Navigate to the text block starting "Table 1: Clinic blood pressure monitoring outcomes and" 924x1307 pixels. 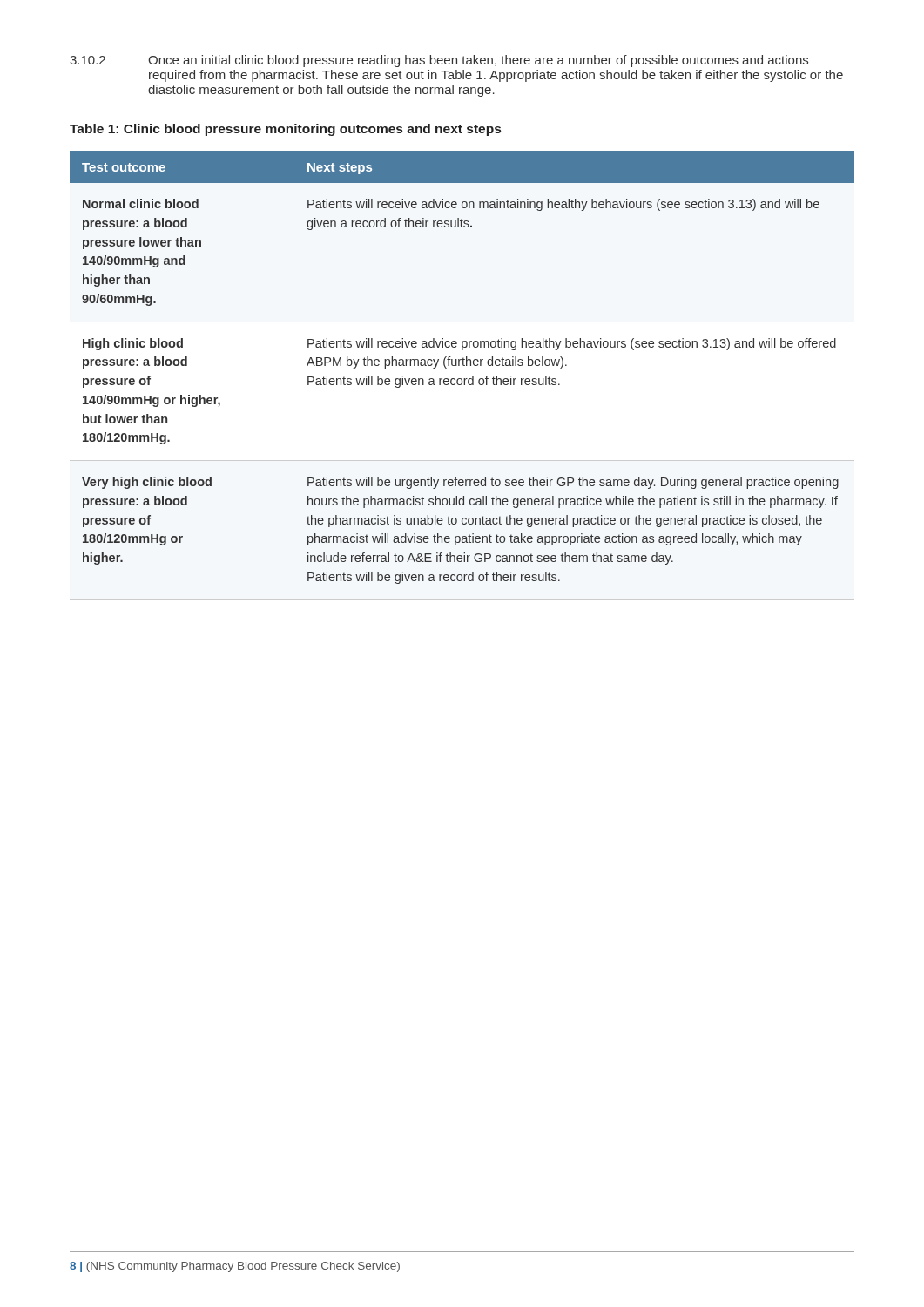click(x=286, y=129)
